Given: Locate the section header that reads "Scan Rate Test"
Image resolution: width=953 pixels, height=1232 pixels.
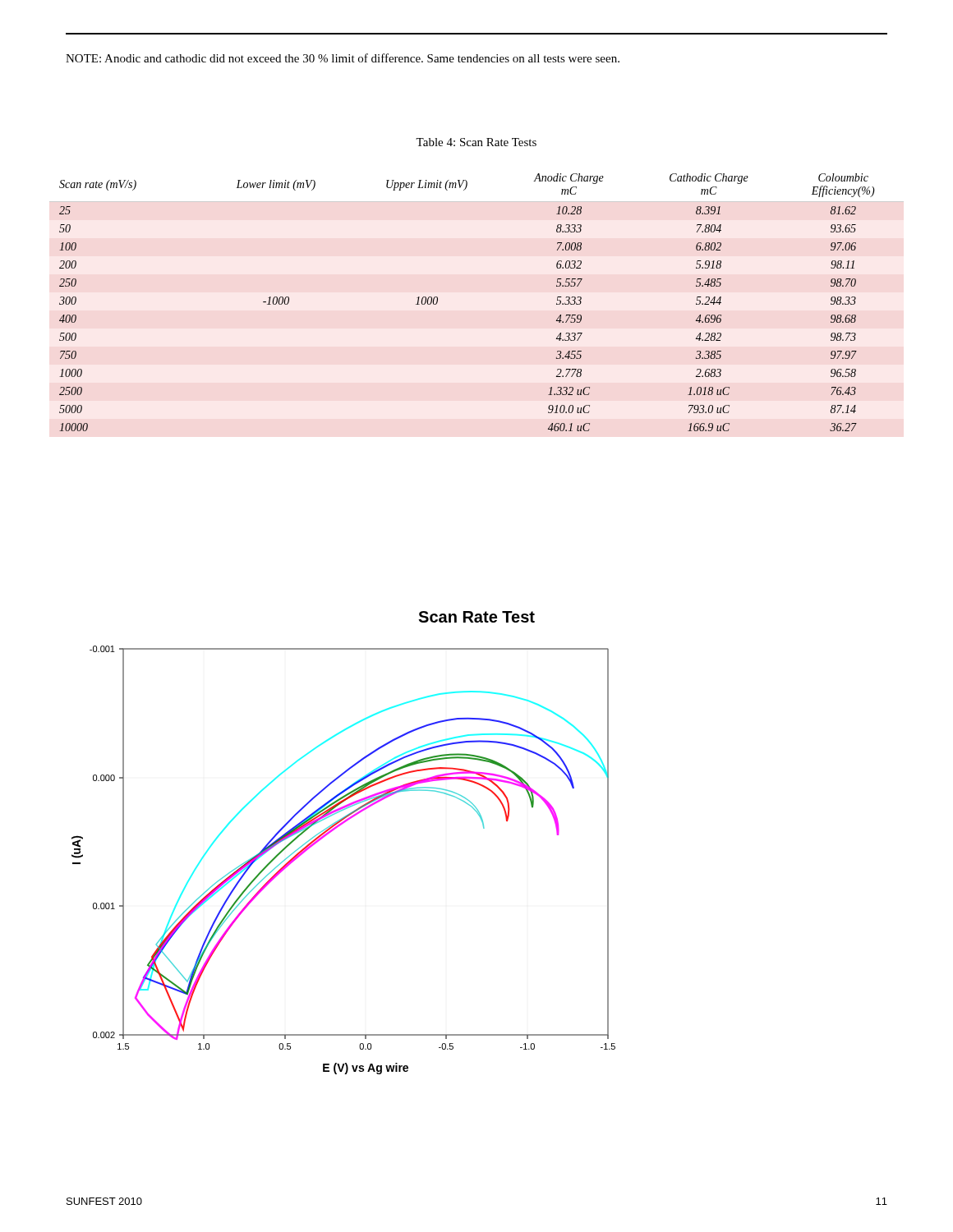Looking at the screenshot, I should coord(476,617).
